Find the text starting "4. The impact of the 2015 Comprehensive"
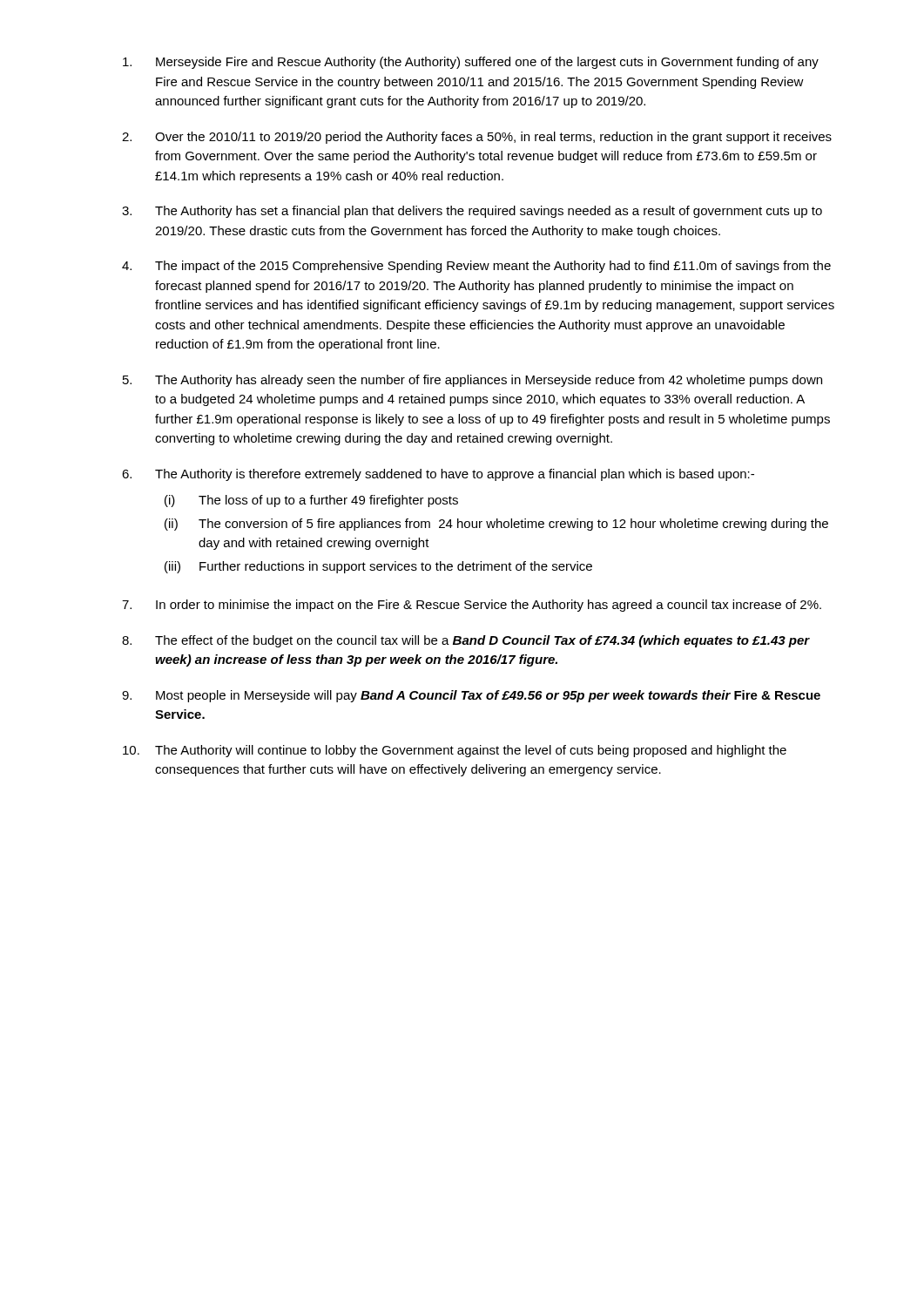The width and height of the screenshot is (924, 1307). [x=479, y=305]
